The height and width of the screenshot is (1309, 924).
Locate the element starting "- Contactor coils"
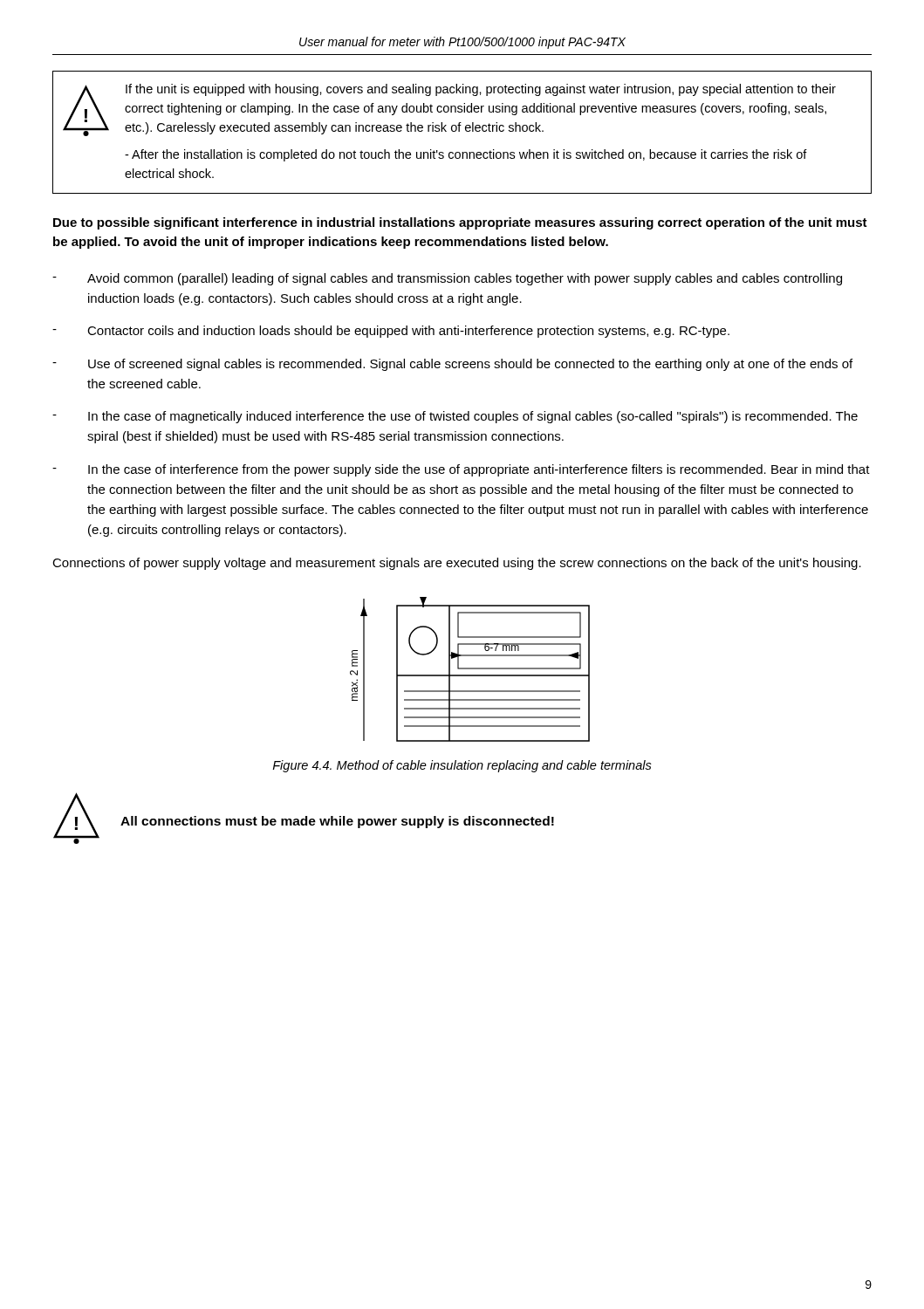point(462,331)
